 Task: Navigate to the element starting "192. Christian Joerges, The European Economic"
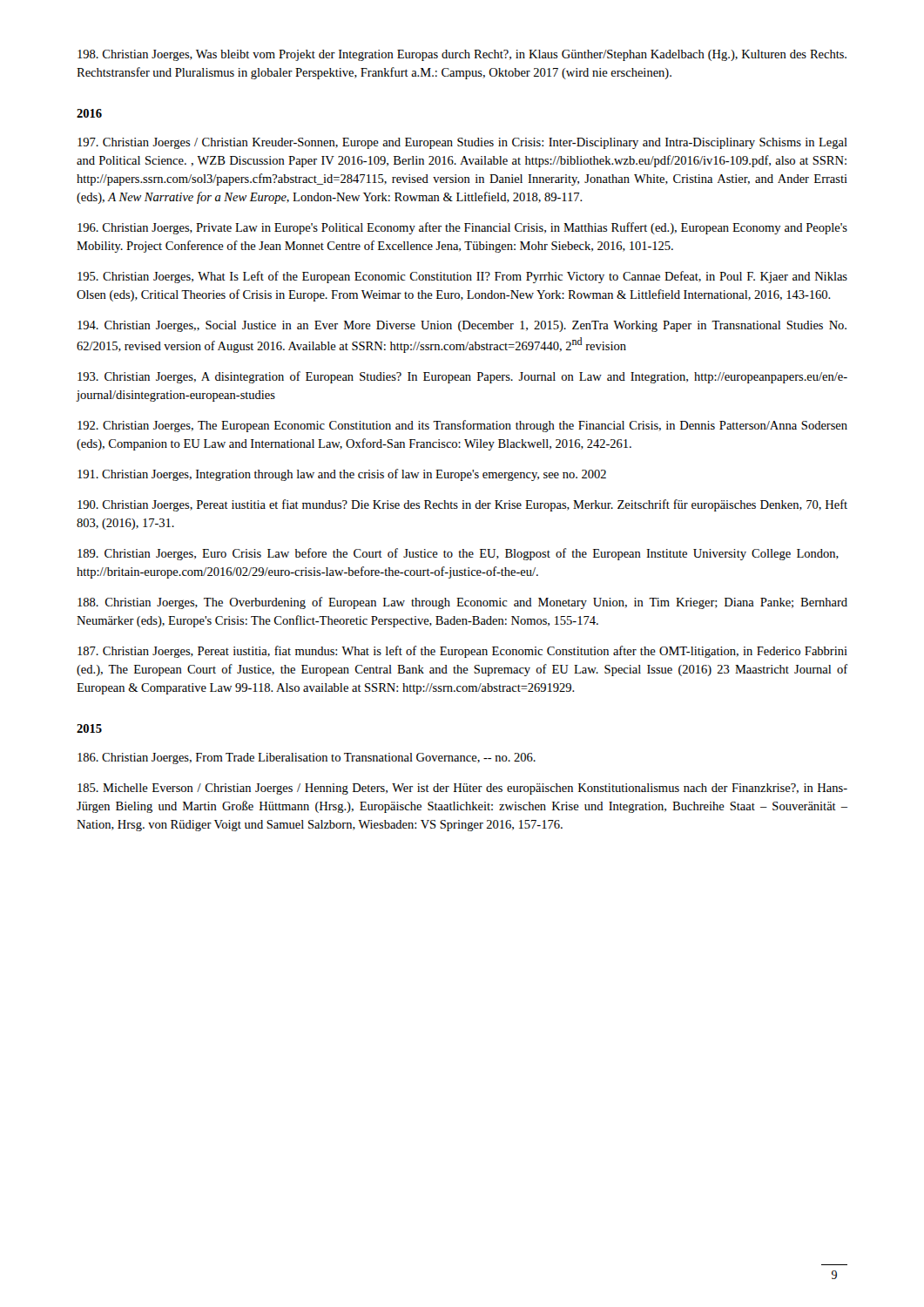[462, 434]
